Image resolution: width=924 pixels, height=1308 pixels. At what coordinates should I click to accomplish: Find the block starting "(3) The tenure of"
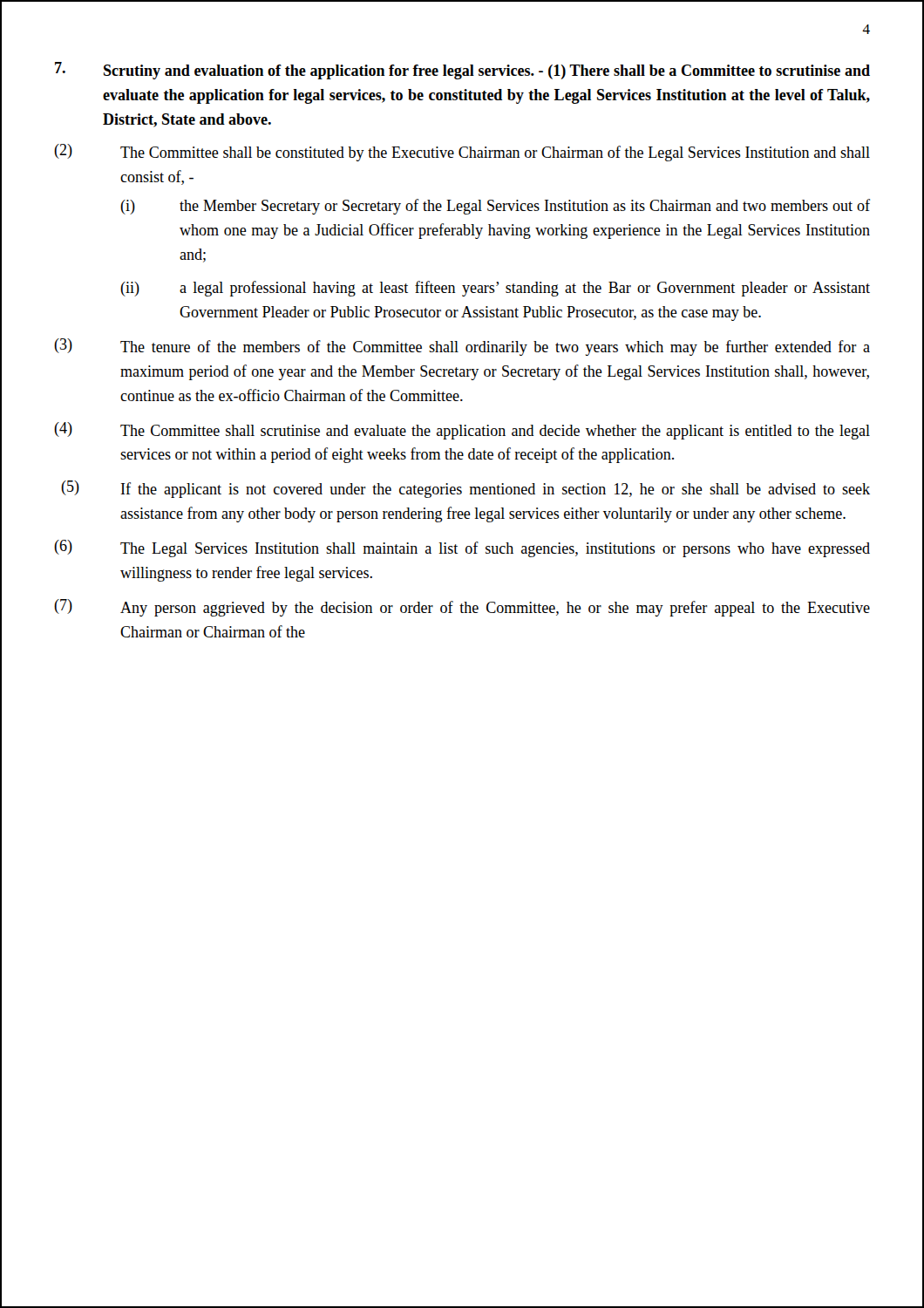click(462, 372)
